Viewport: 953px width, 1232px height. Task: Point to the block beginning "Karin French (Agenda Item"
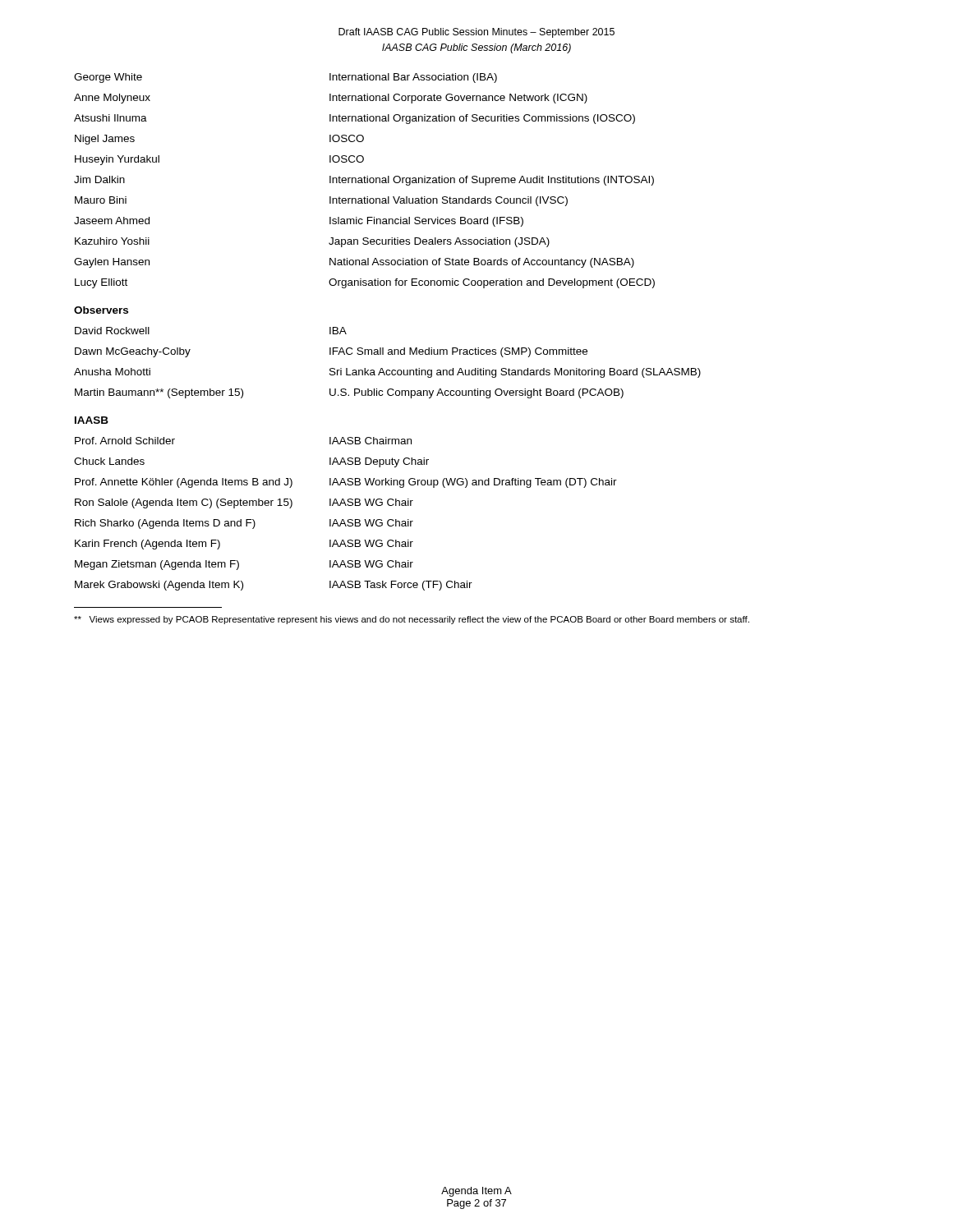tap(149, 544)
